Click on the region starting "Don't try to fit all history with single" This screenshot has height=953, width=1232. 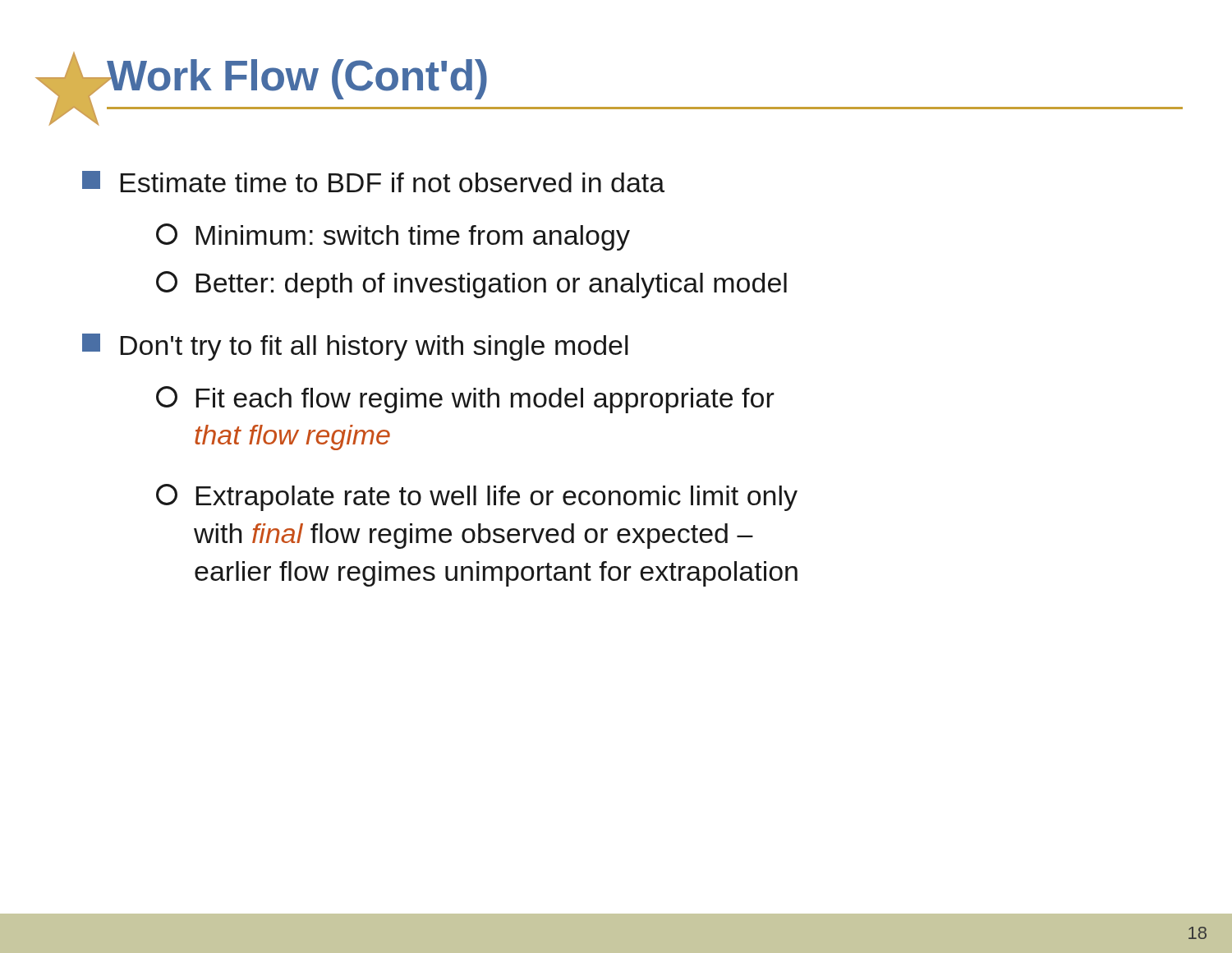click(x=356, y=346)
